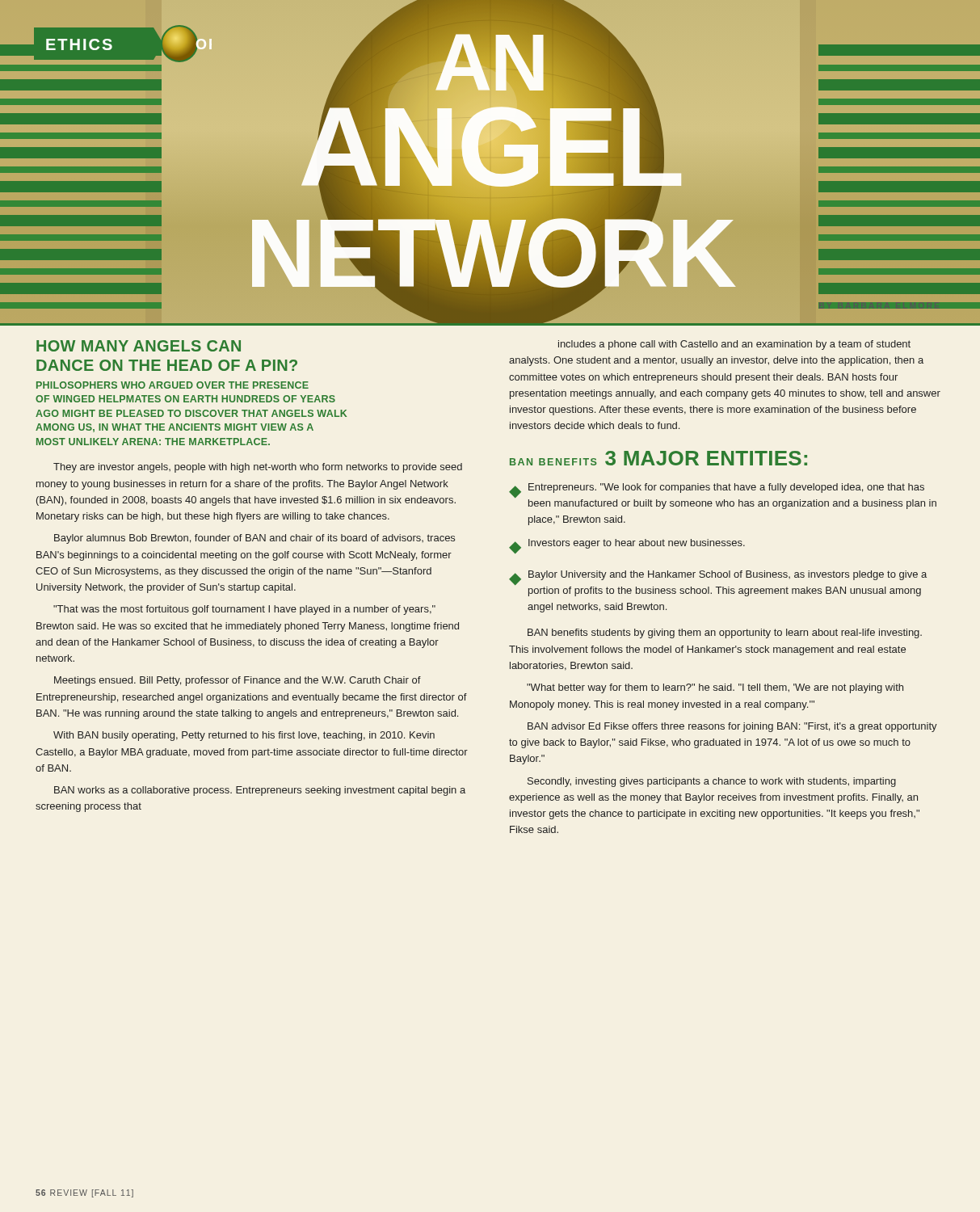This screenshot has height=1212, width=980.
Task: Find "BY BARBARA ELMORE" on this page
Action: (x=880, y=305)
